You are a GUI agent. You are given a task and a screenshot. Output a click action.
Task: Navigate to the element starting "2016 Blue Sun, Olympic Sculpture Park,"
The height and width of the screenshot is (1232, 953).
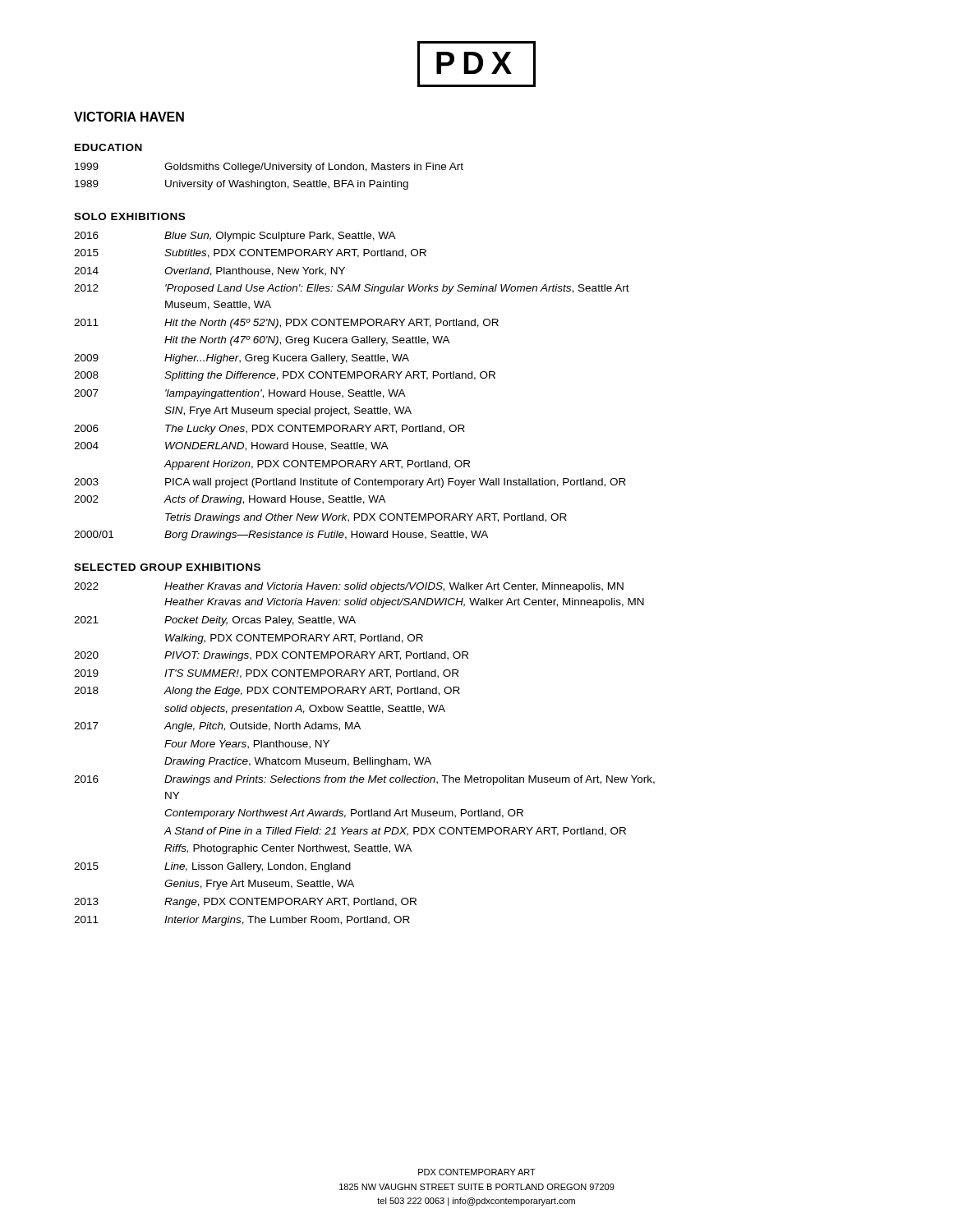(235, 237)
